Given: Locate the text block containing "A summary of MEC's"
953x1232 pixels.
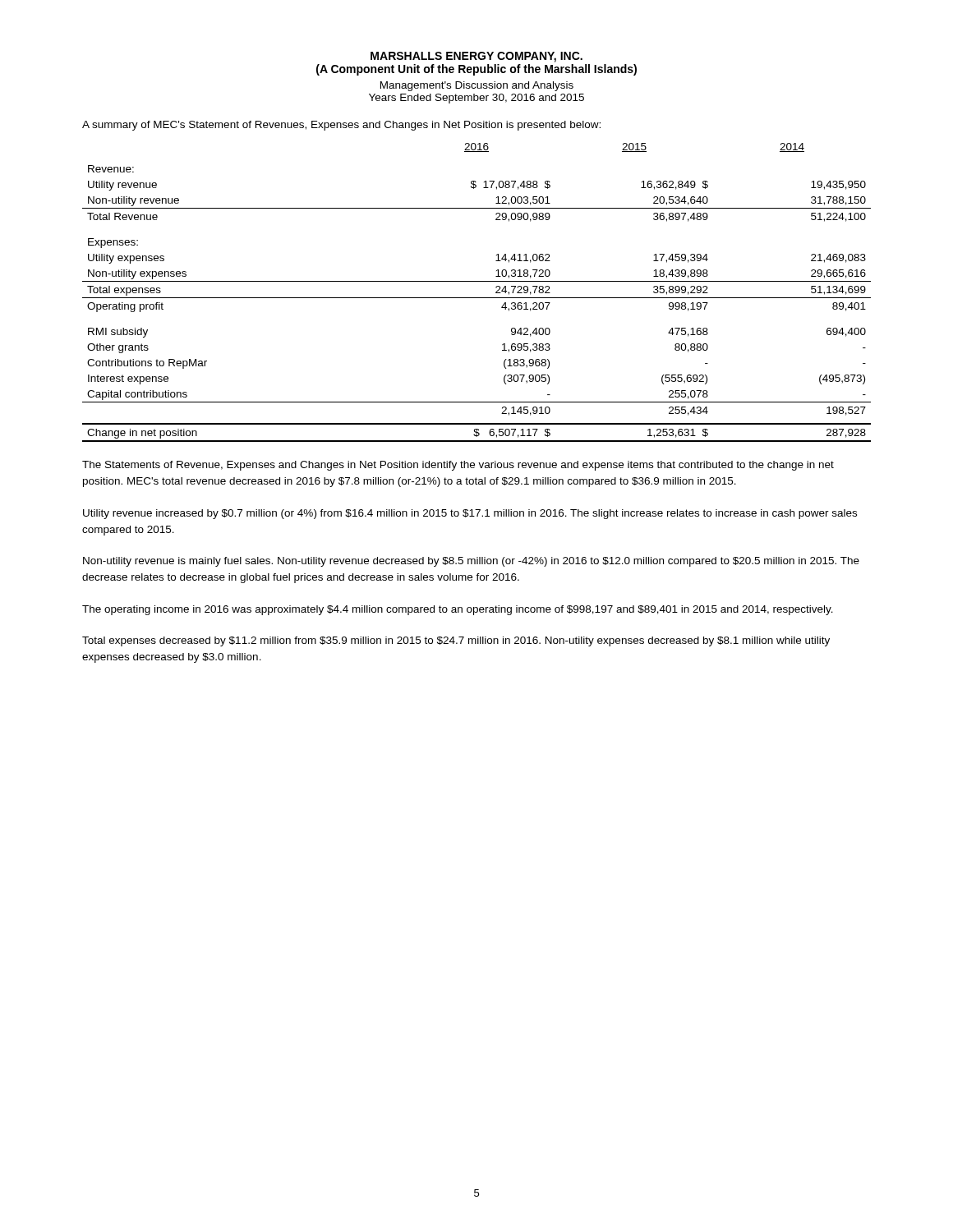Looking at the screenshot, I should [x=342, y=124].
